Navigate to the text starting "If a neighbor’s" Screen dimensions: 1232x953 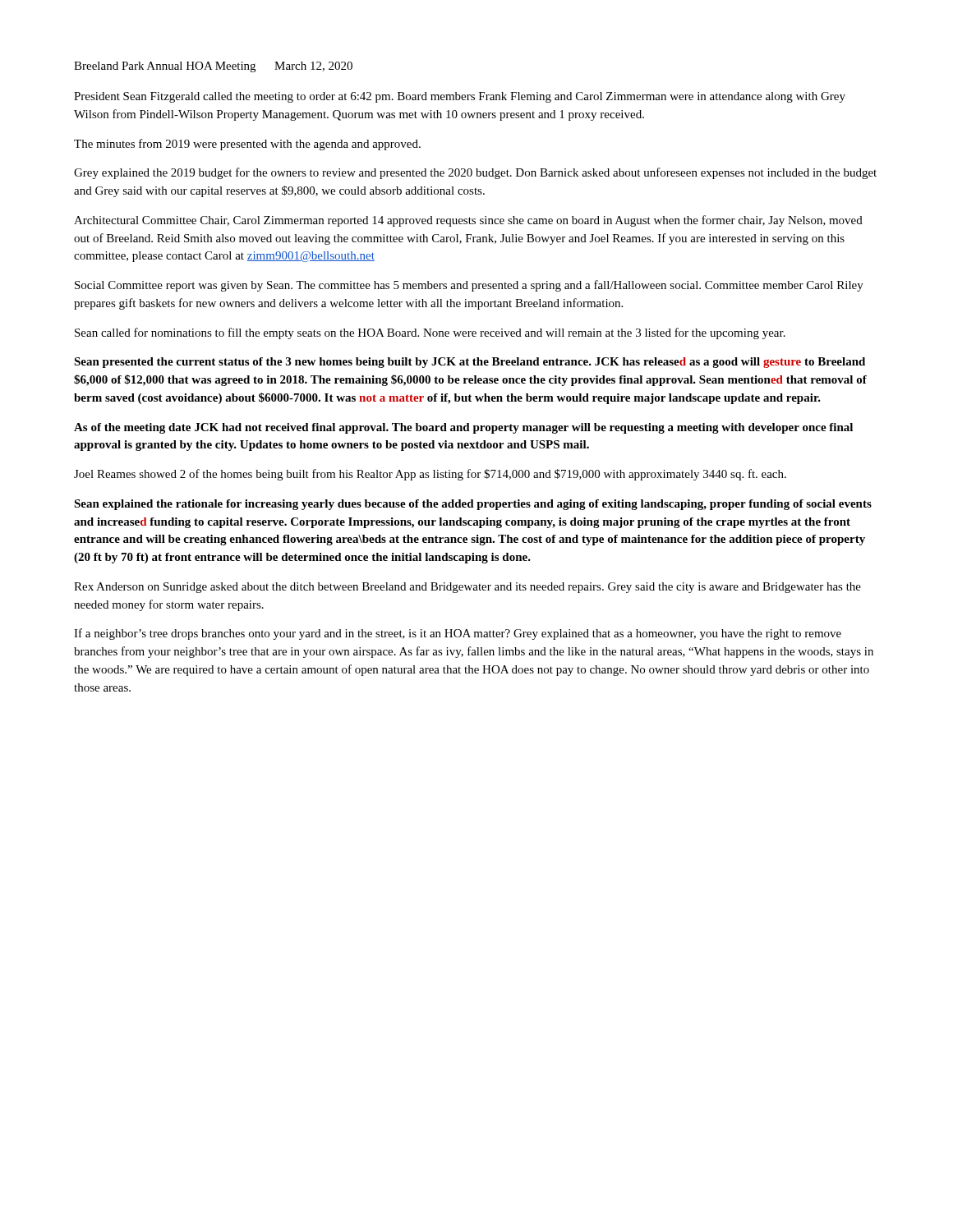click(x=474, y=660)
